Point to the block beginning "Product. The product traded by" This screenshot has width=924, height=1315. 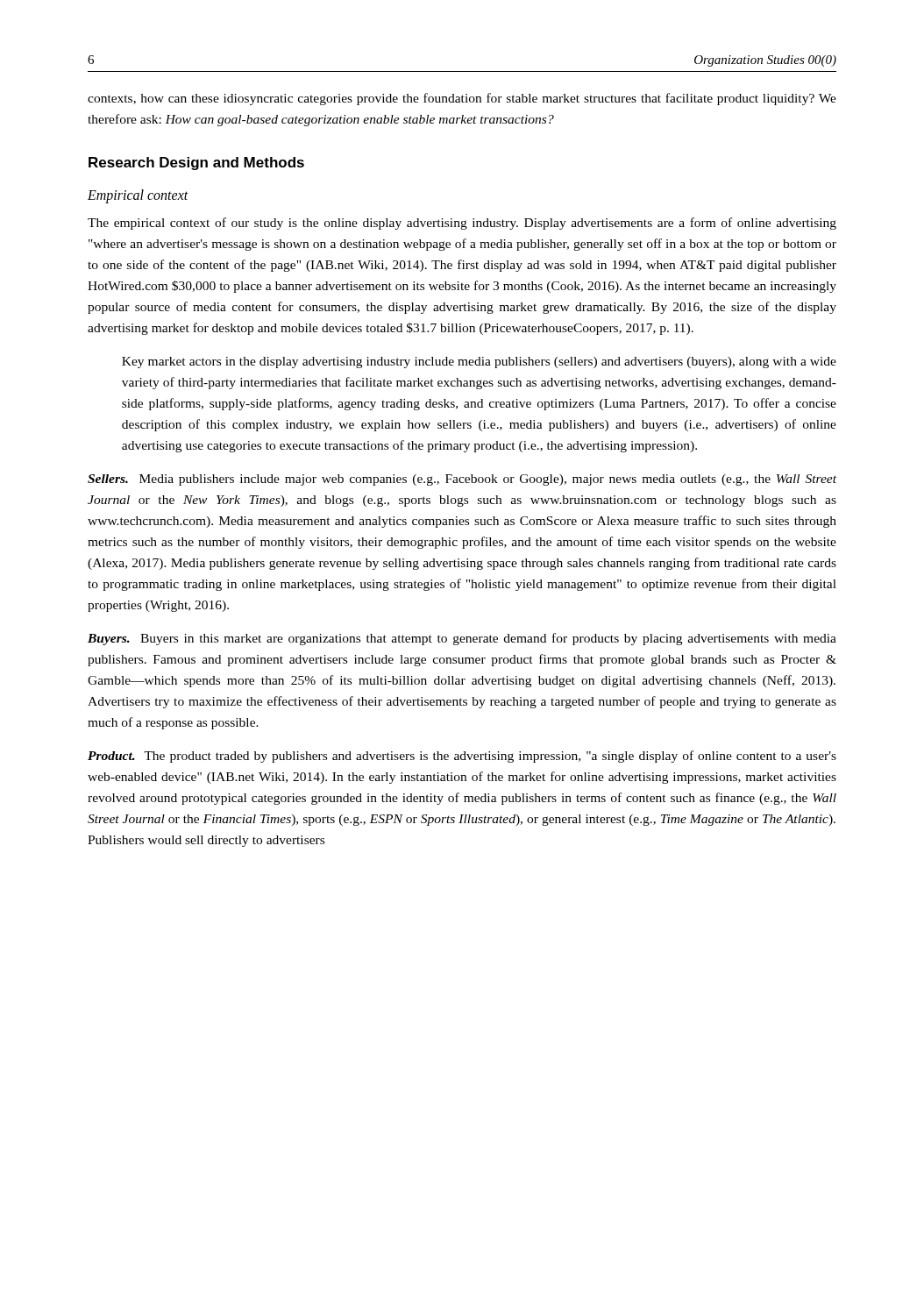[462, 798]
